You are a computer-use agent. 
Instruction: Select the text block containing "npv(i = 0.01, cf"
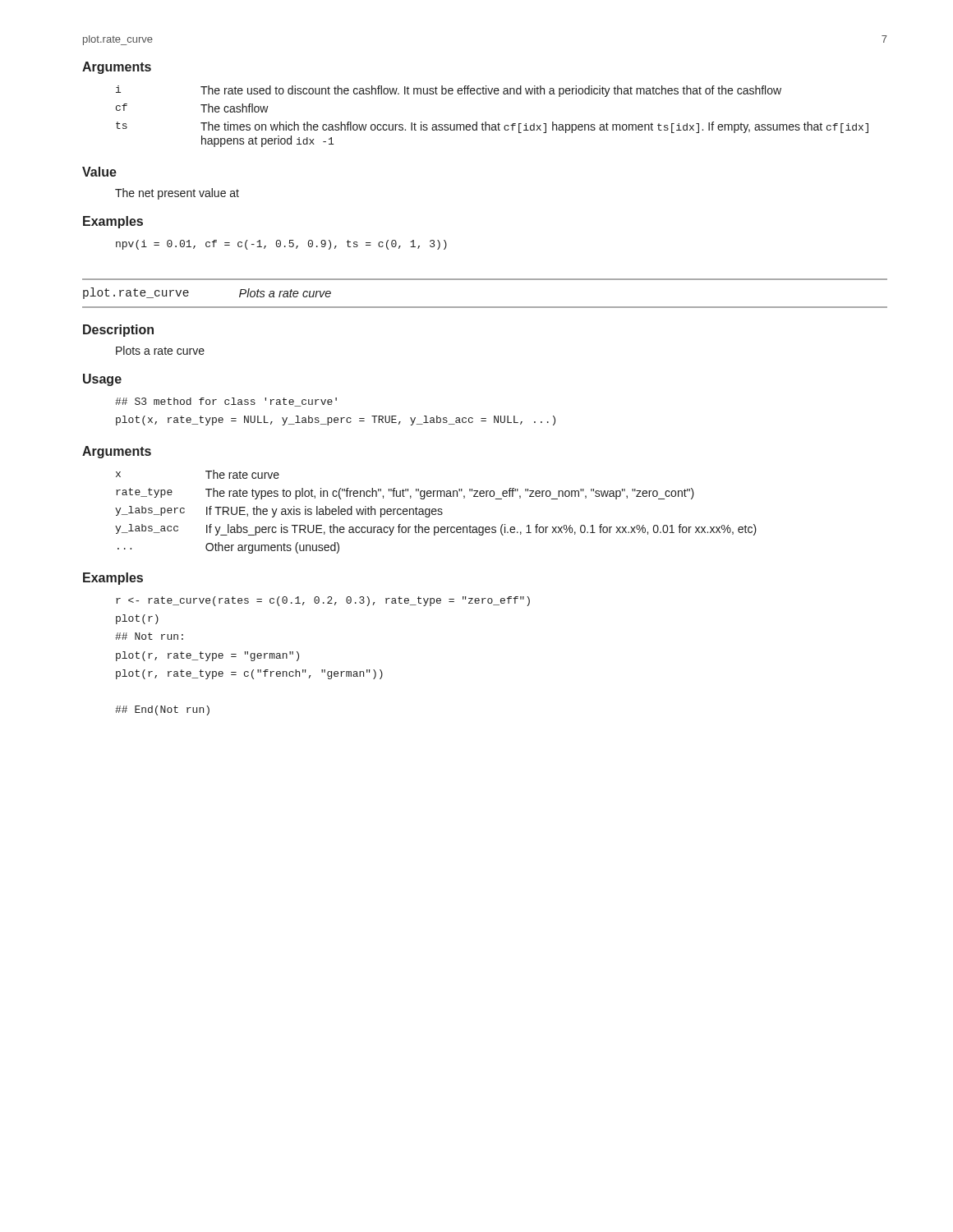[x=282, y=244]
